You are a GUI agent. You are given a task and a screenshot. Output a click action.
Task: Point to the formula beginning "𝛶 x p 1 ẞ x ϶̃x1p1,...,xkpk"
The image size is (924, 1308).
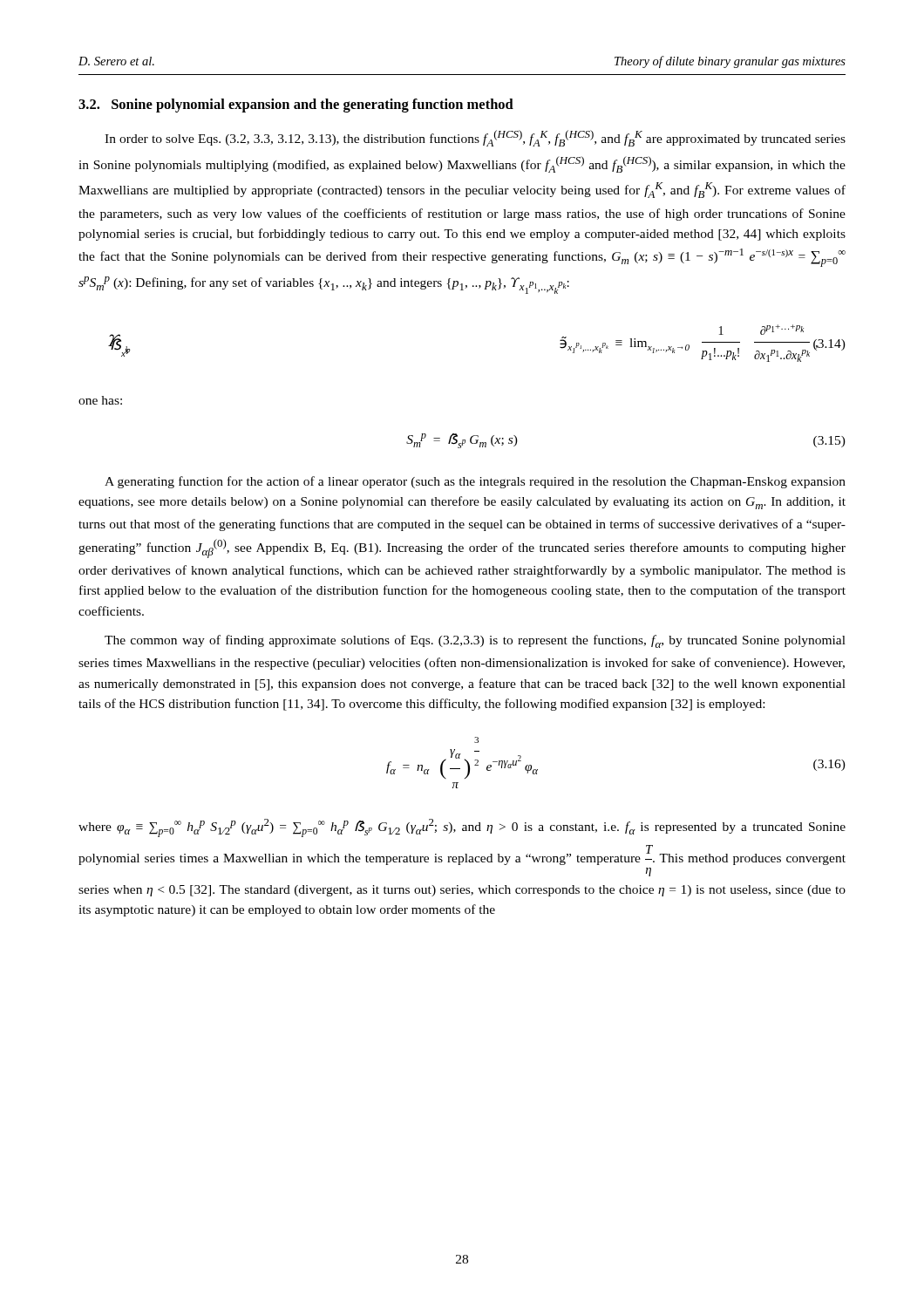pyautogui.click(x=118, y=342)
